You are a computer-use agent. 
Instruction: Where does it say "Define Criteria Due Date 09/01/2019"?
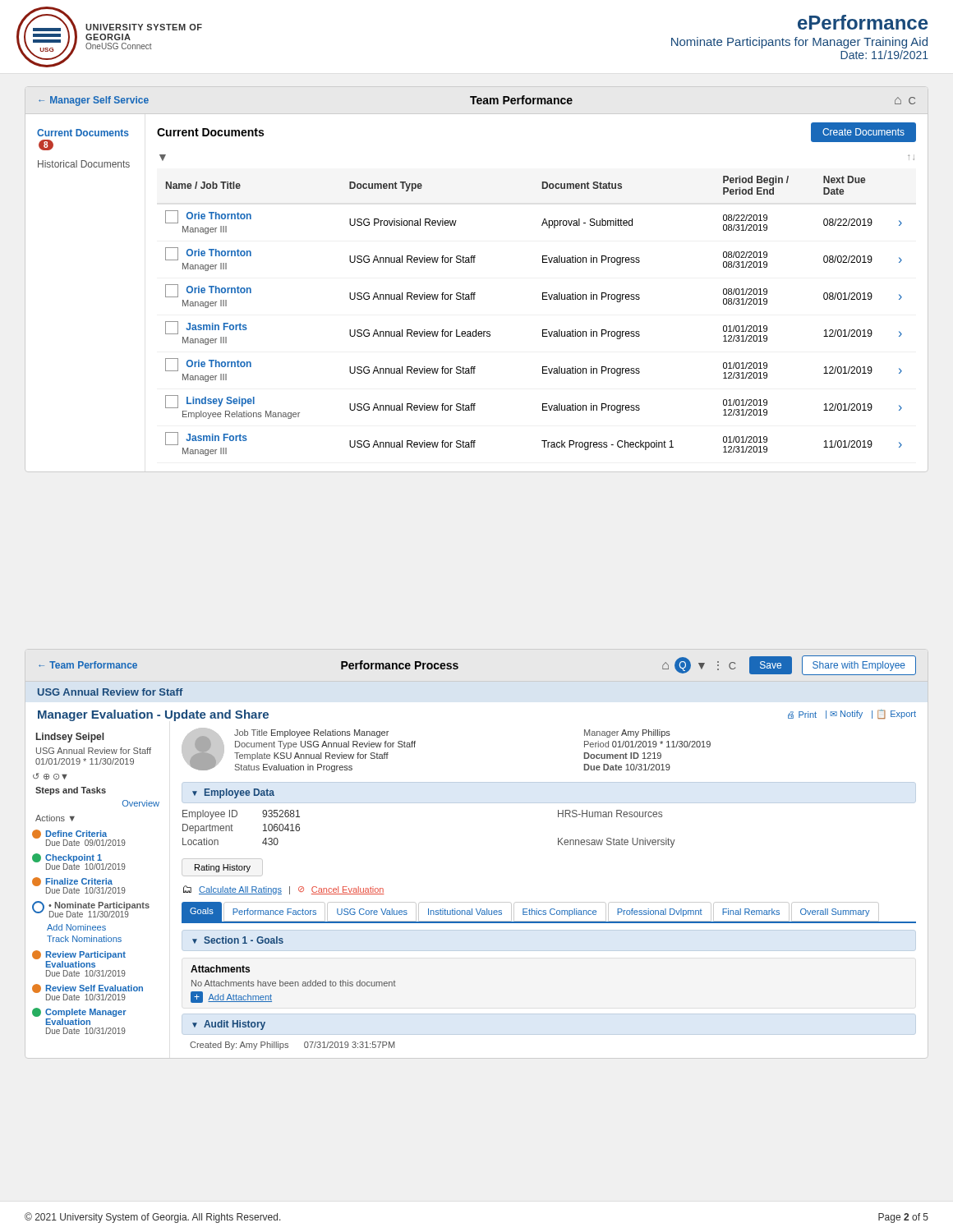click(79, 838)
